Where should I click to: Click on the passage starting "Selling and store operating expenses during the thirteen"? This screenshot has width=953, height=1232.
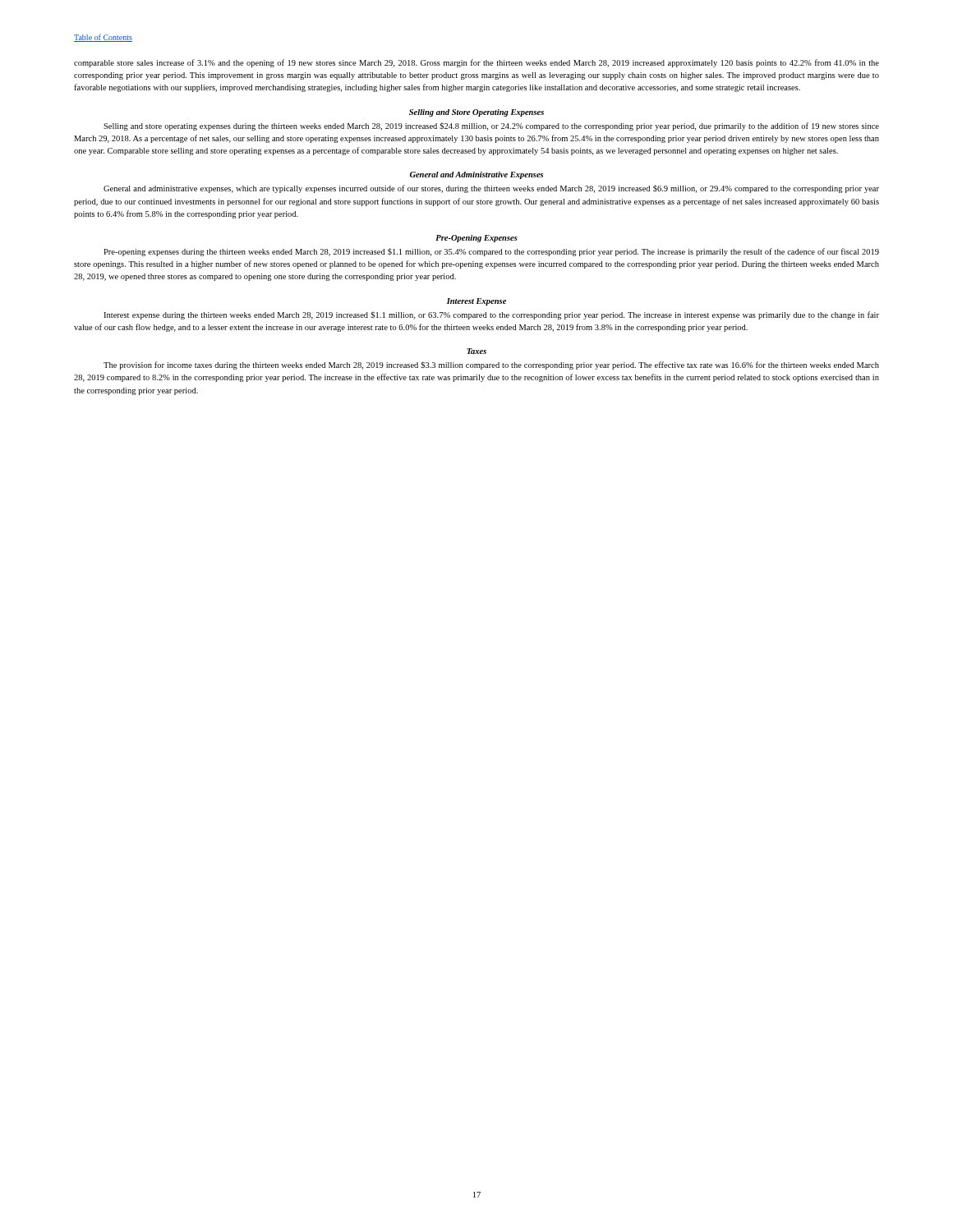click(476, 138)
